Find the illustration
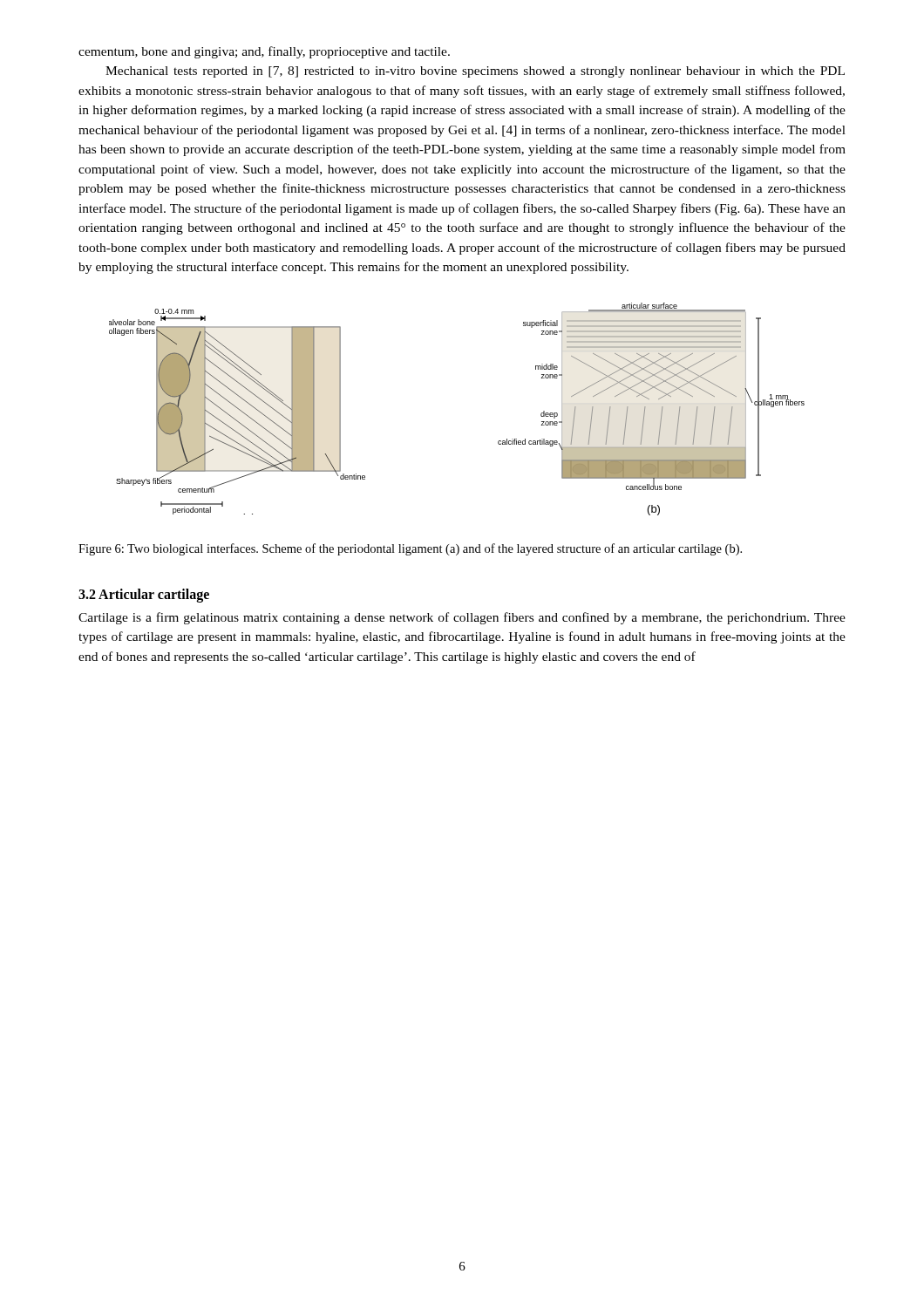The width and height of the screenshot is (924, 1308). (462, 412)
